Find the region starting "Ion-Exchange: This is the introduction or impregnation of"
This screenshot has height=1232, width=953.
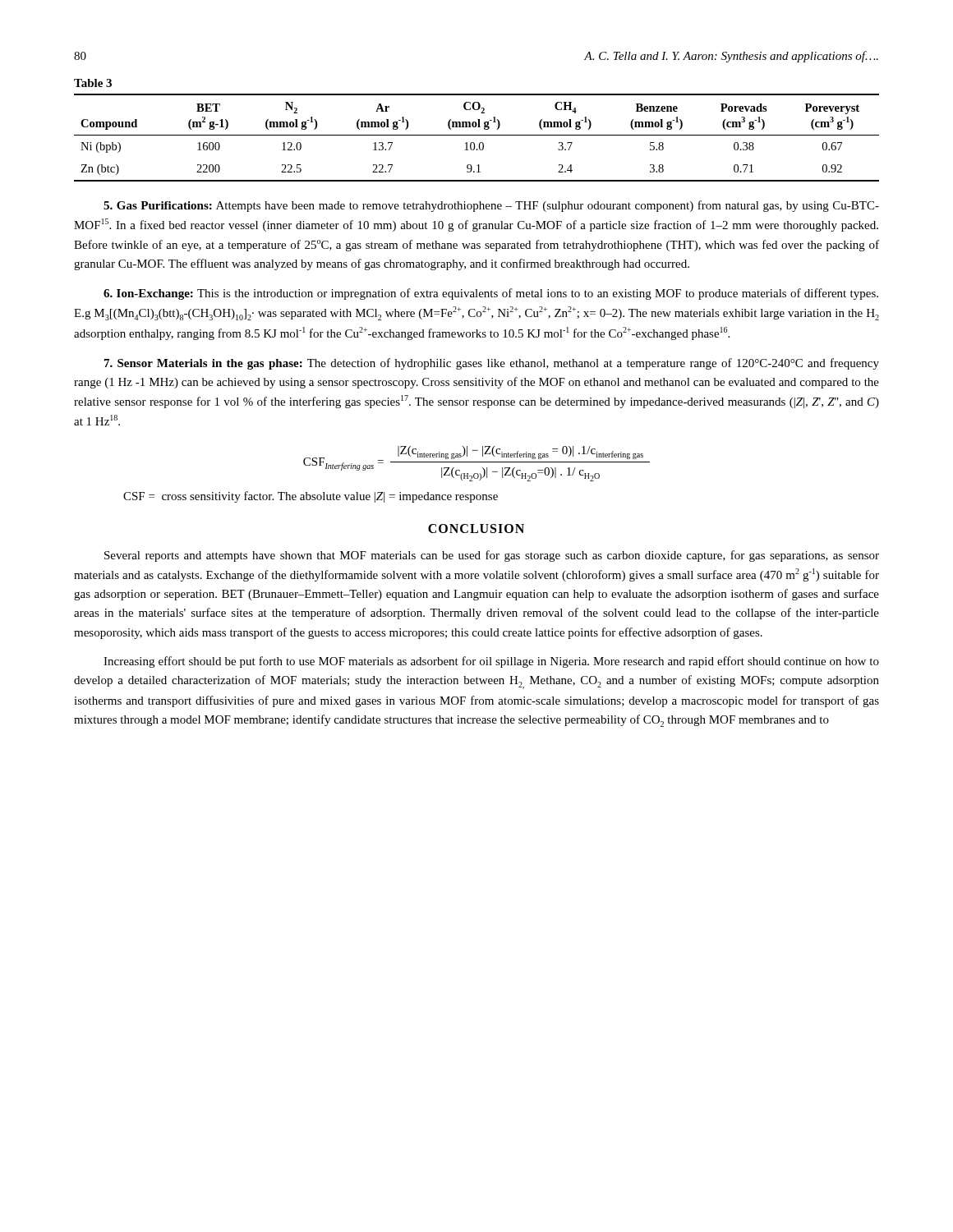(476, 313)
